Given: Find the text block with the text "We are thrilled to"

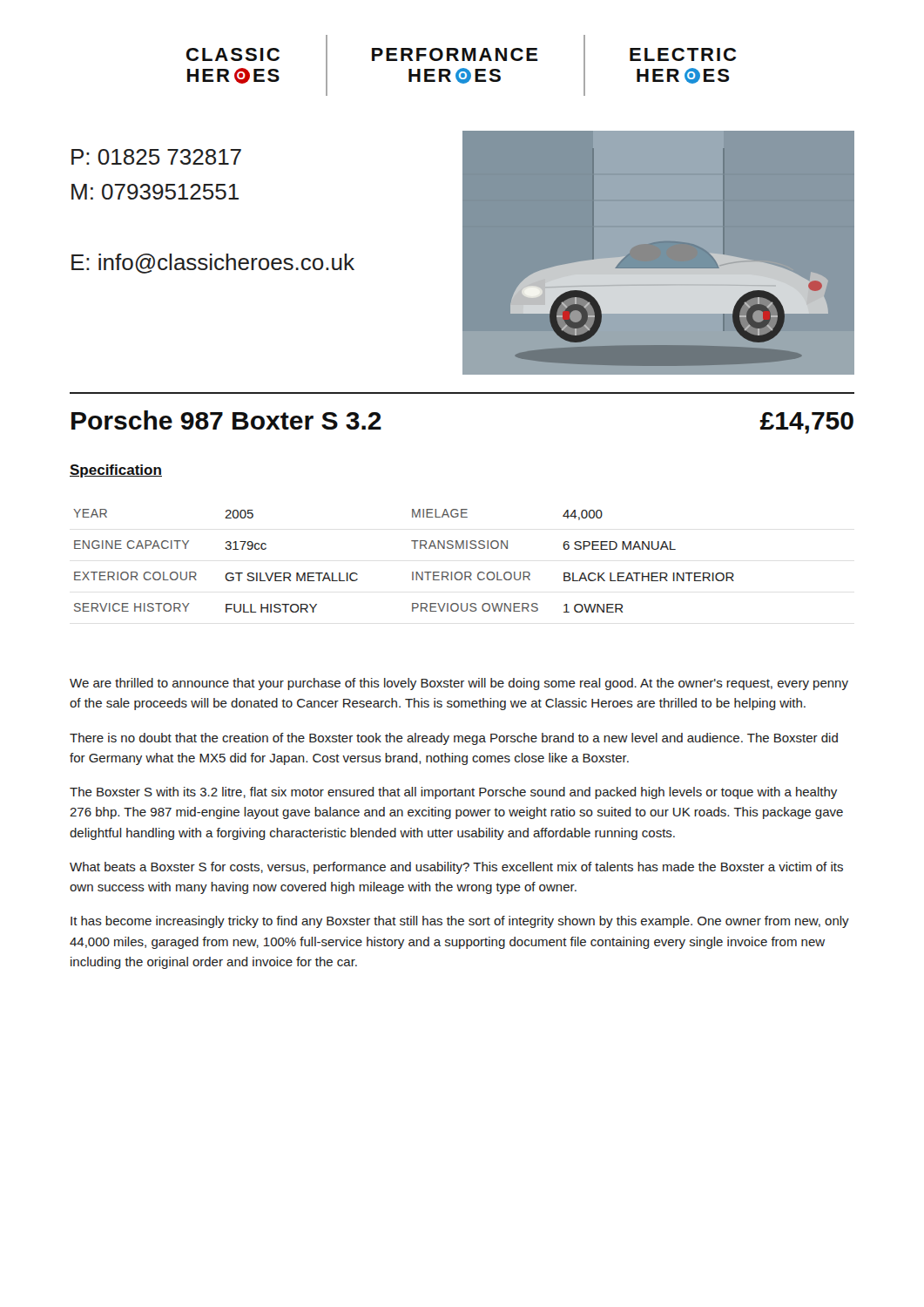Looking at the screenshot, I should pos(459,693).
